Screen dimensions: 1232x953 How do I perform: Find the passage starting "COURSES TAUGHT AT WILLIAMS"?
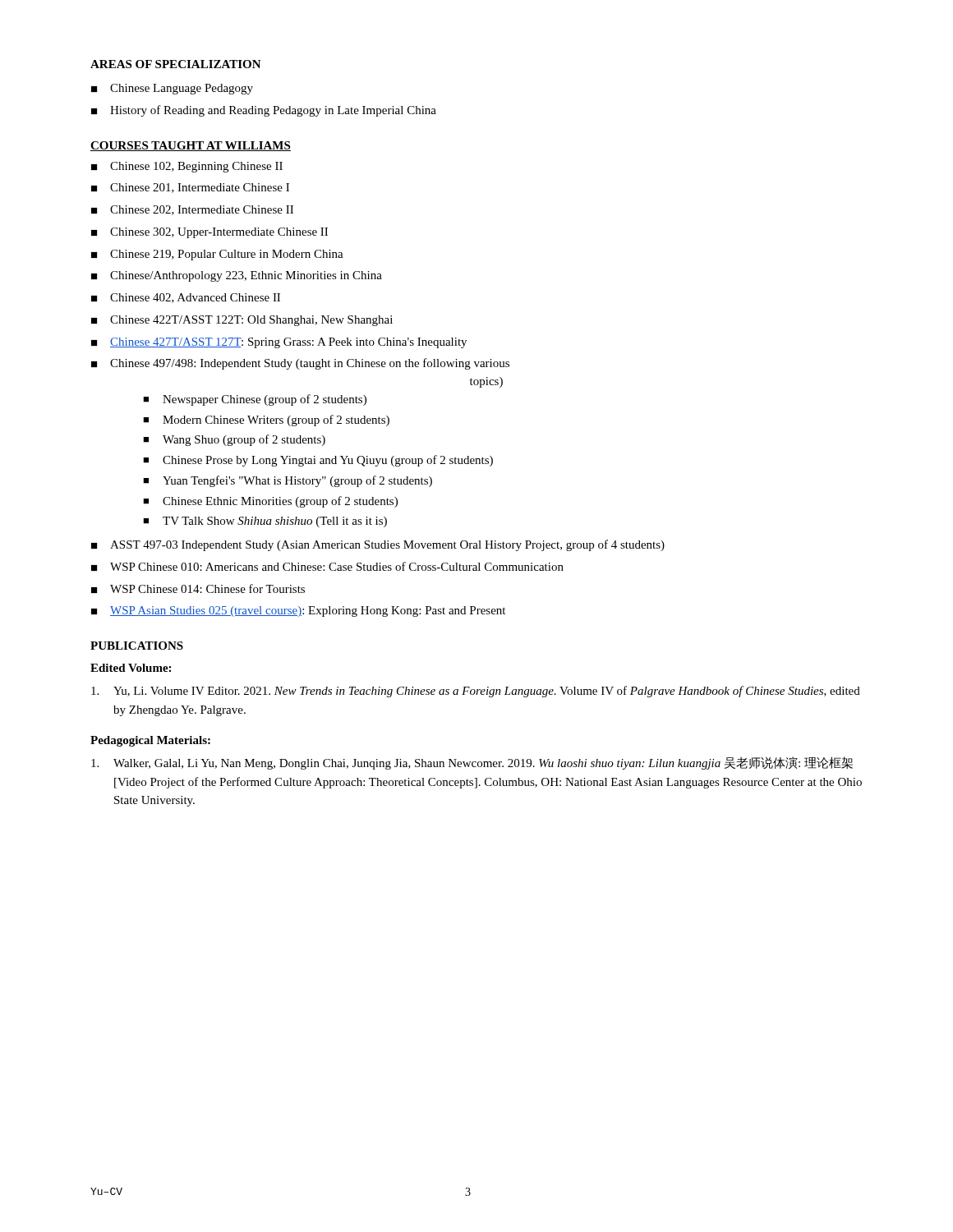[191, 145]
